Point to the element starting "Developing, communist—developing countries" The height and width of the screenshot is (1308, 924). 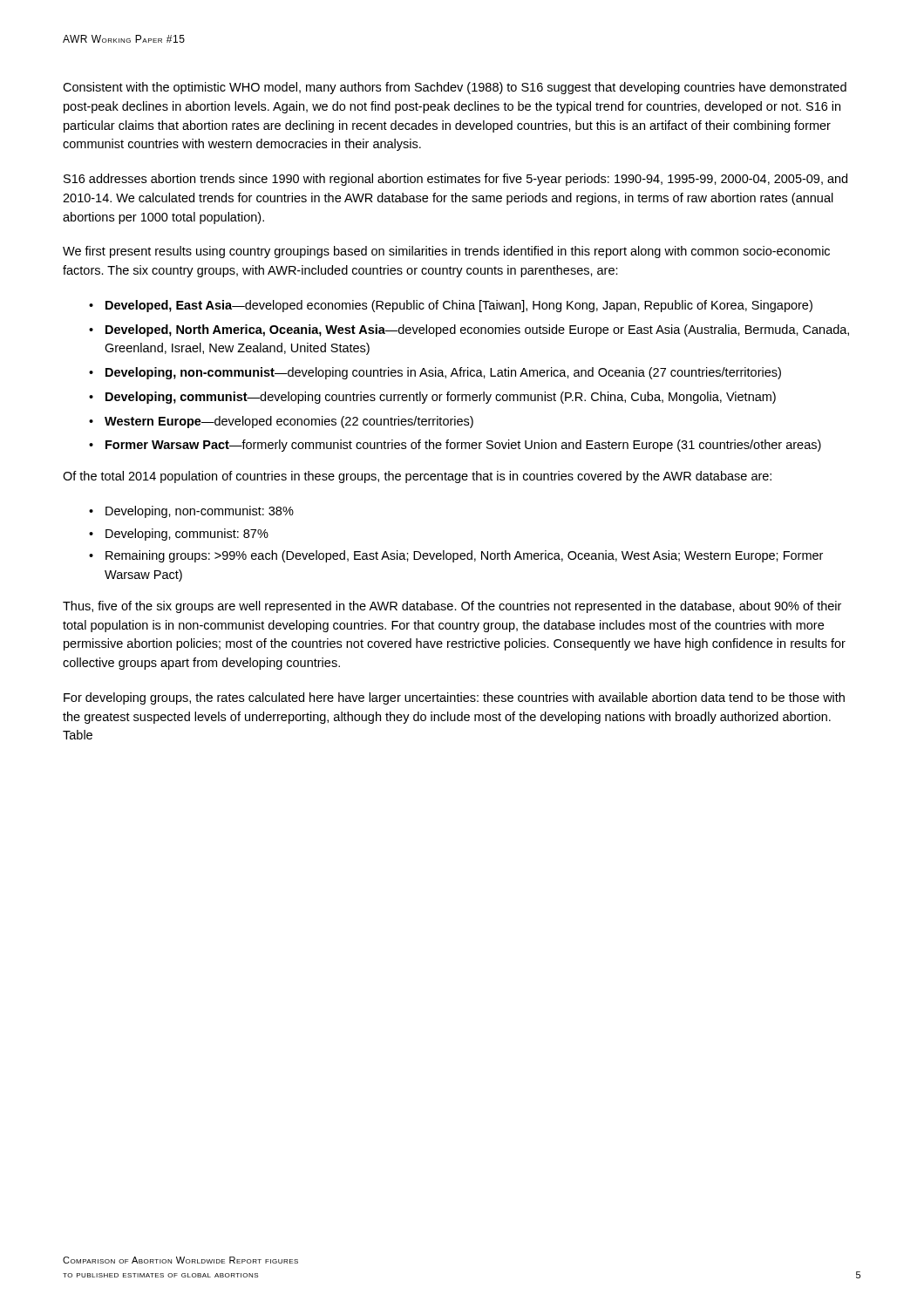(441, 397)
